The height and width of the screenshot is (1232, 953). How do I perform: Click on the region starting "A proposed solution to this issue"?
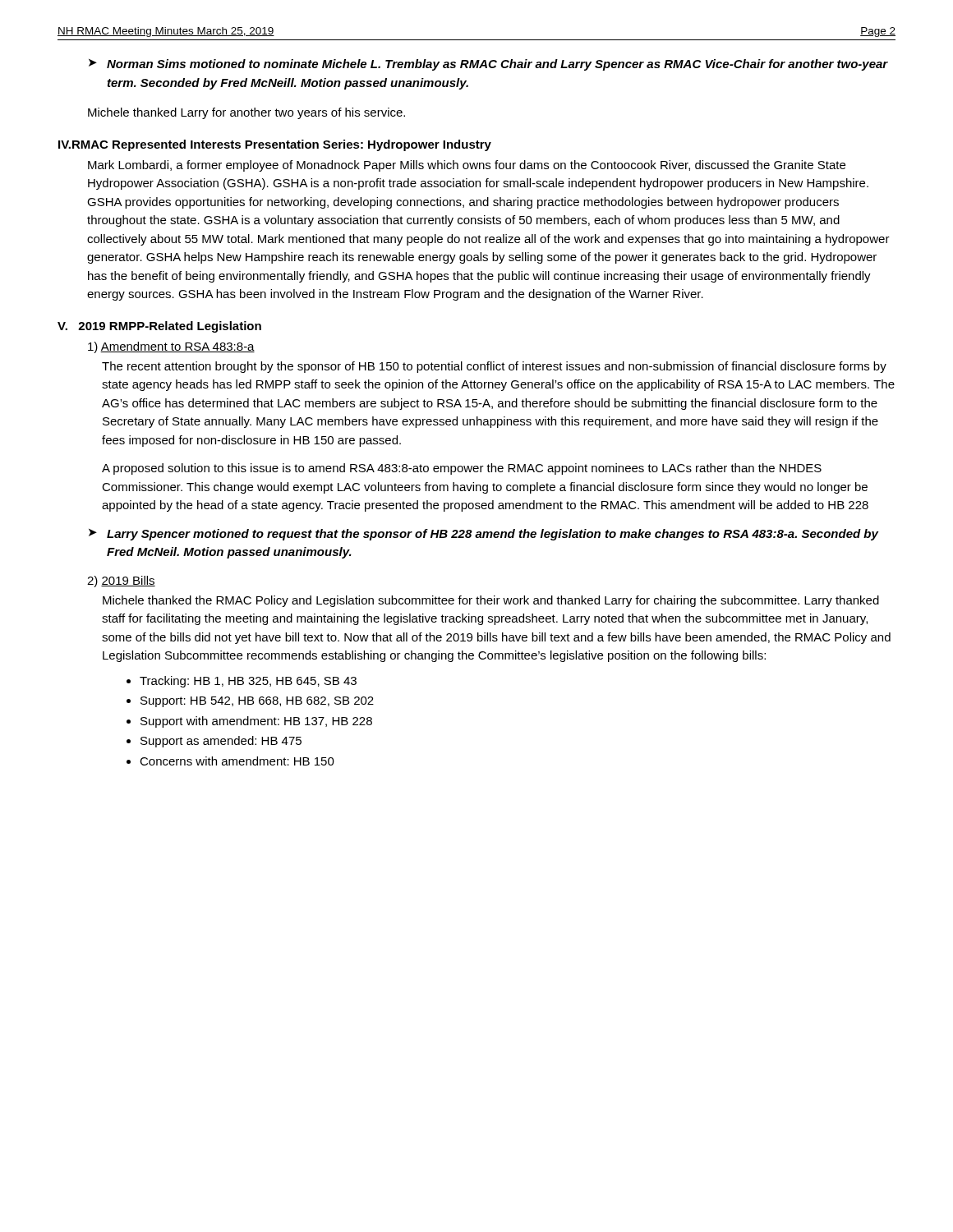(x=485, y=486)
